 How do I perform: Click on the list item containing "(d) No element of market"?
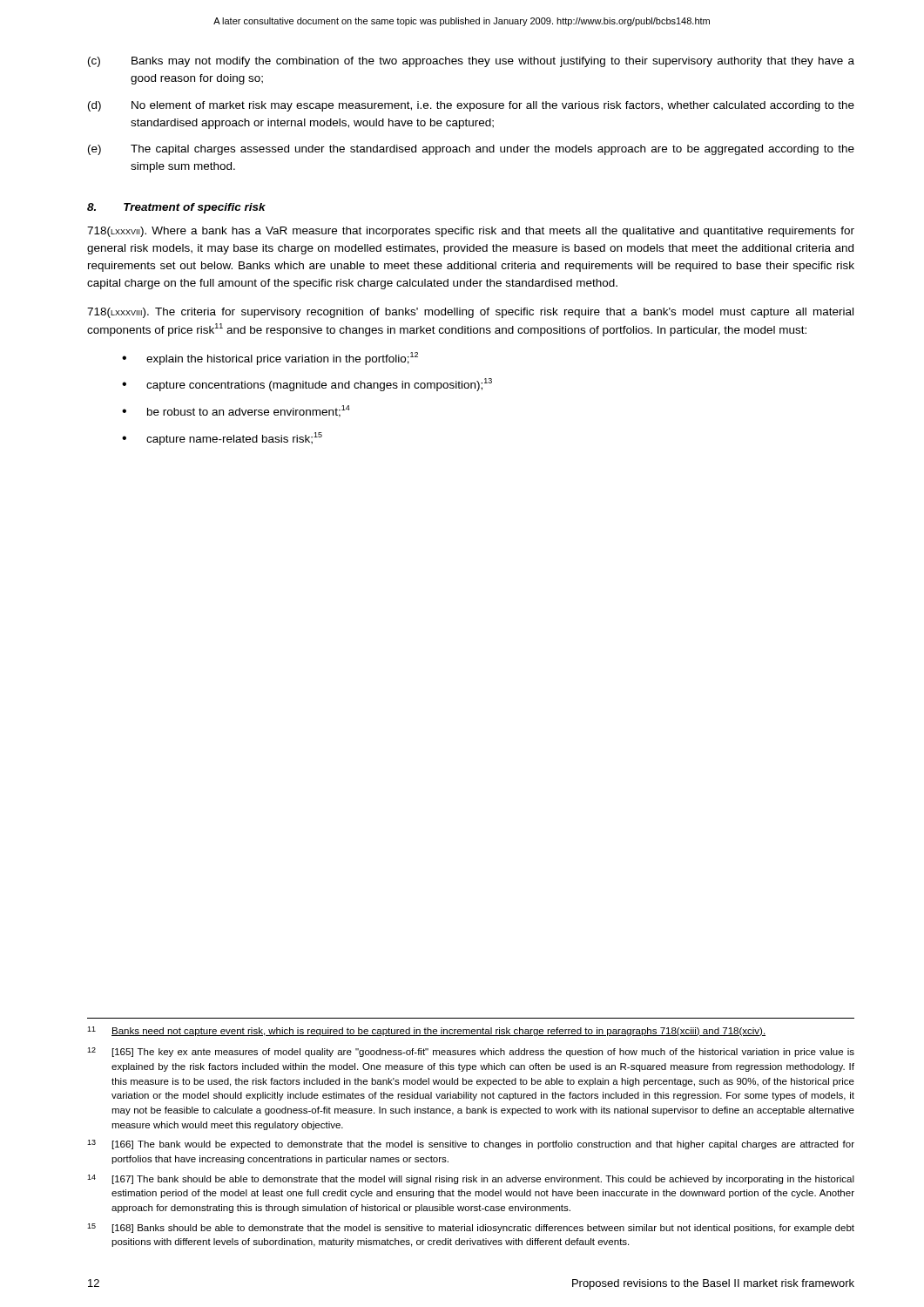[x=471, y=114]
